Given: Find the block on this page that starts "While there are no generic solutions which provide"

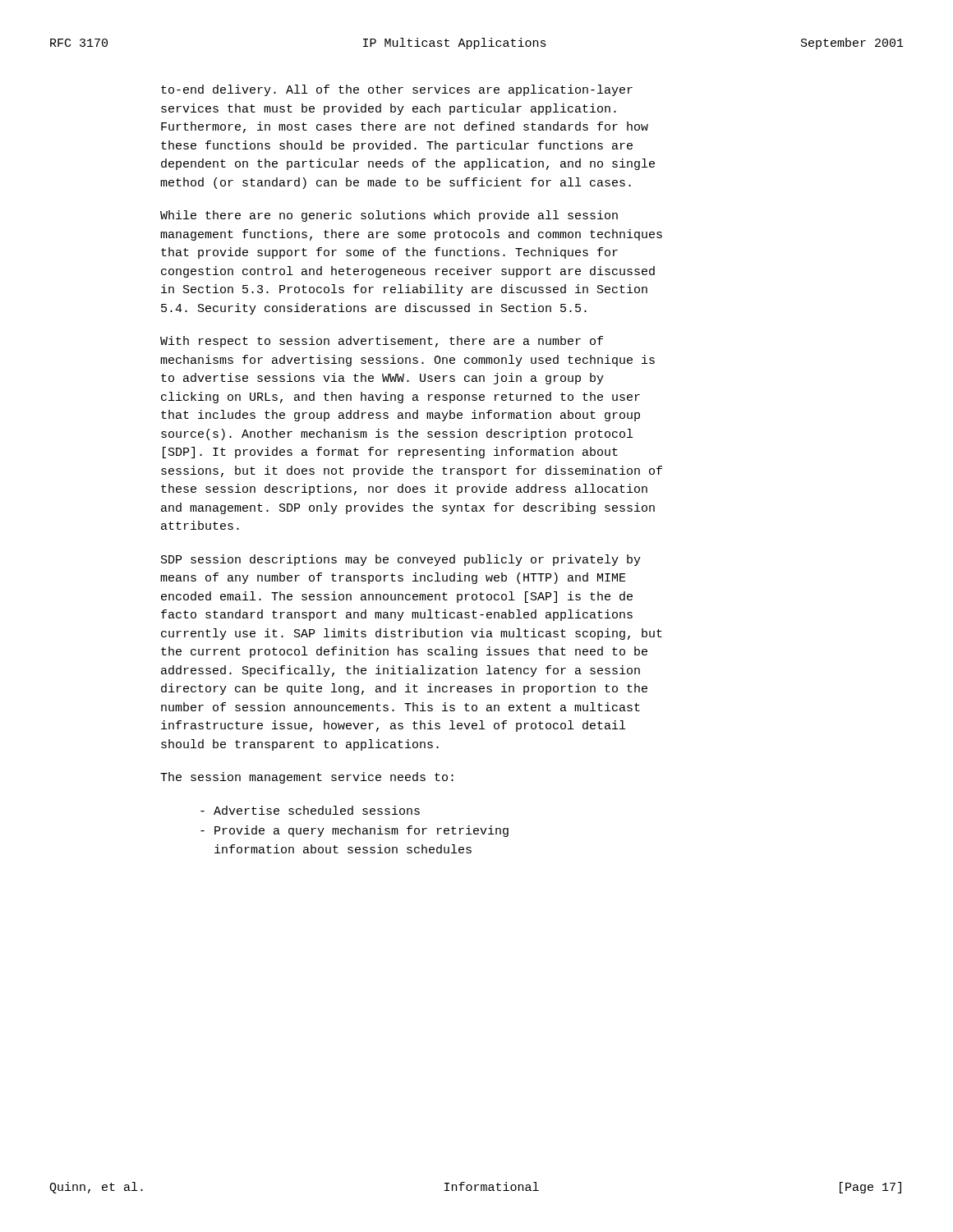Looking at the screenshot, I should click(412, 263).
